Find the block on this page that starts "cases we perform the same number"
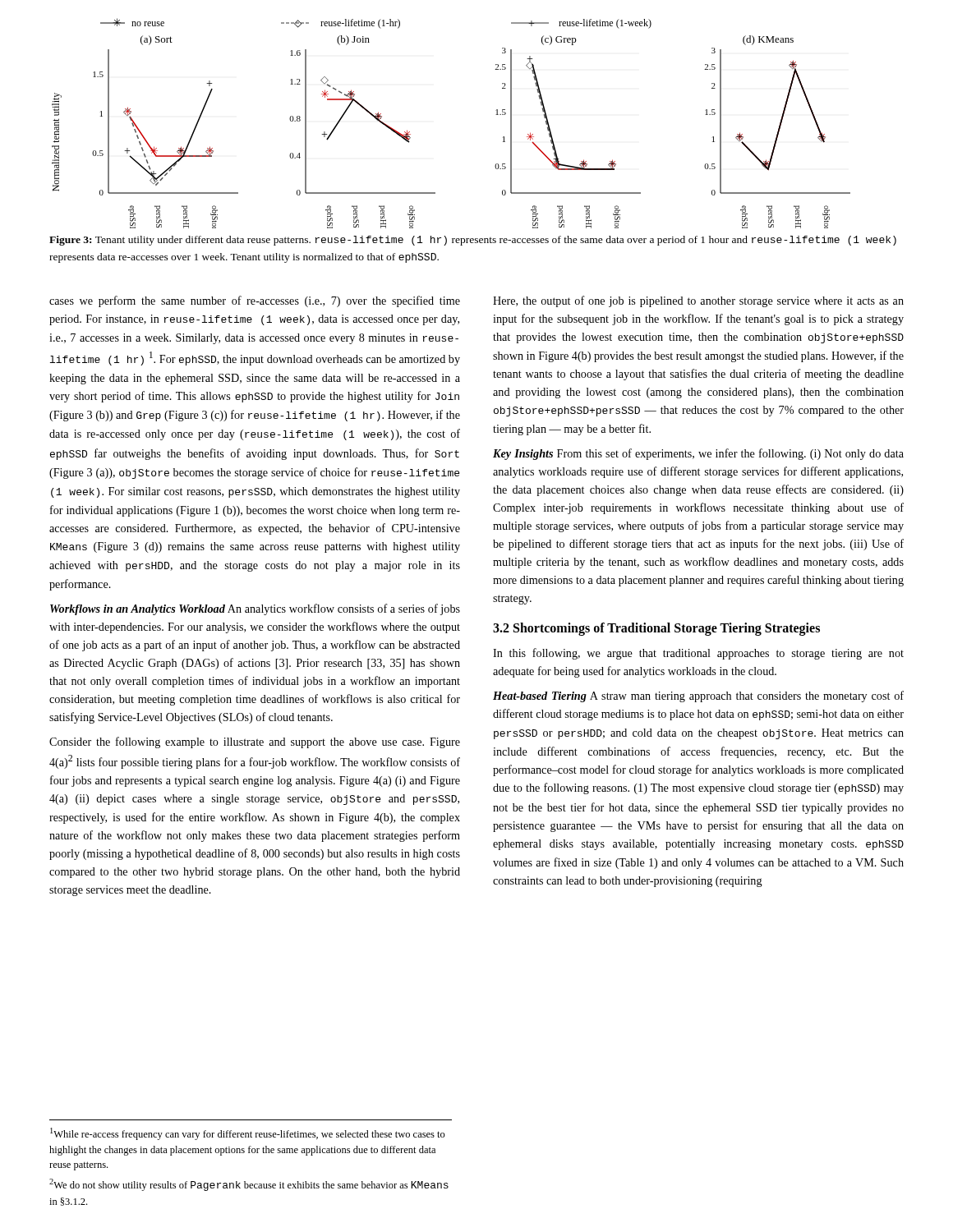 pyautogui.click(x=255, y=442)
